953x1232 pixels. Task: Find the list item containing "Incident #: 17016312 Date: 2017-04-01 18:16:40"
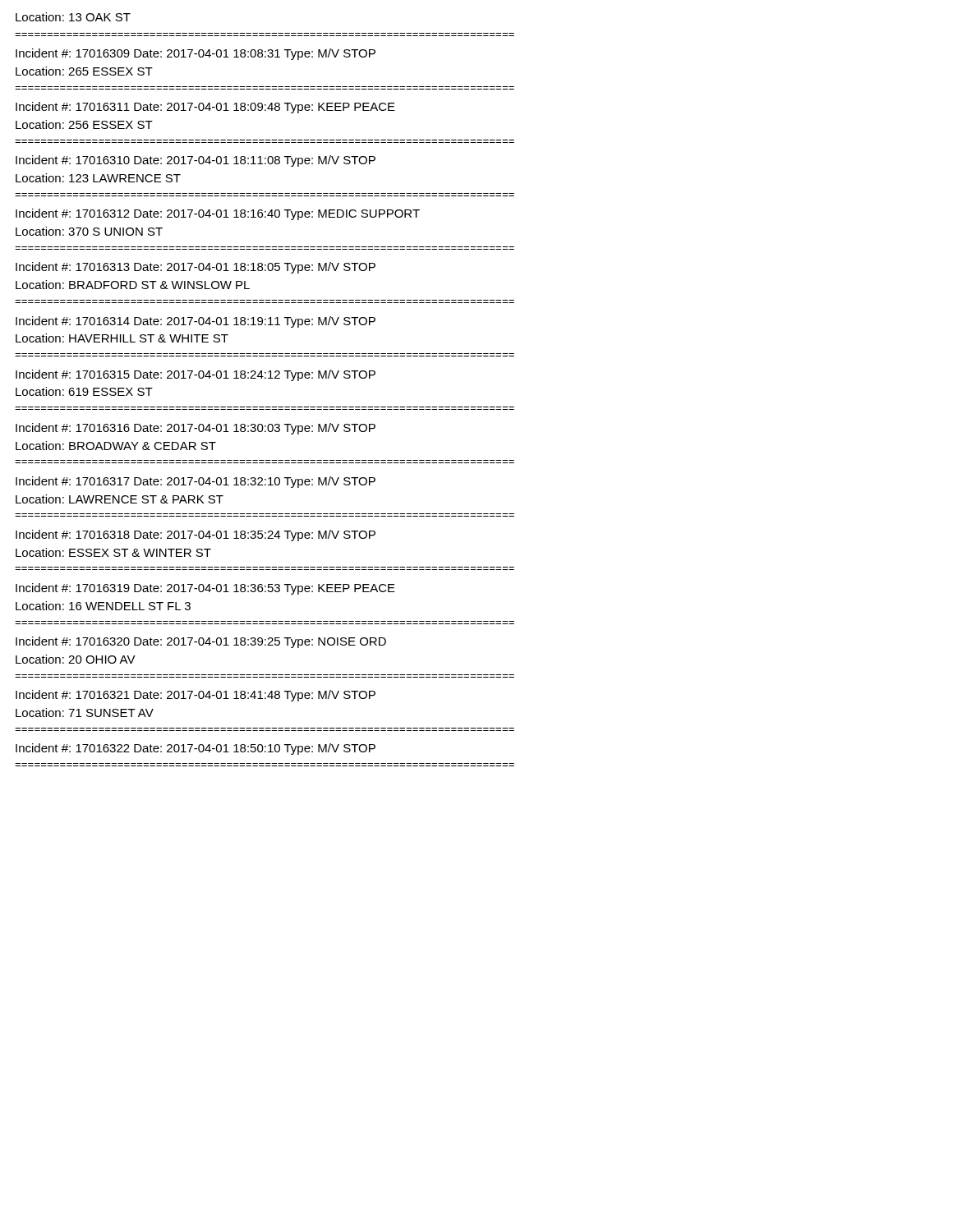(218, 214)
